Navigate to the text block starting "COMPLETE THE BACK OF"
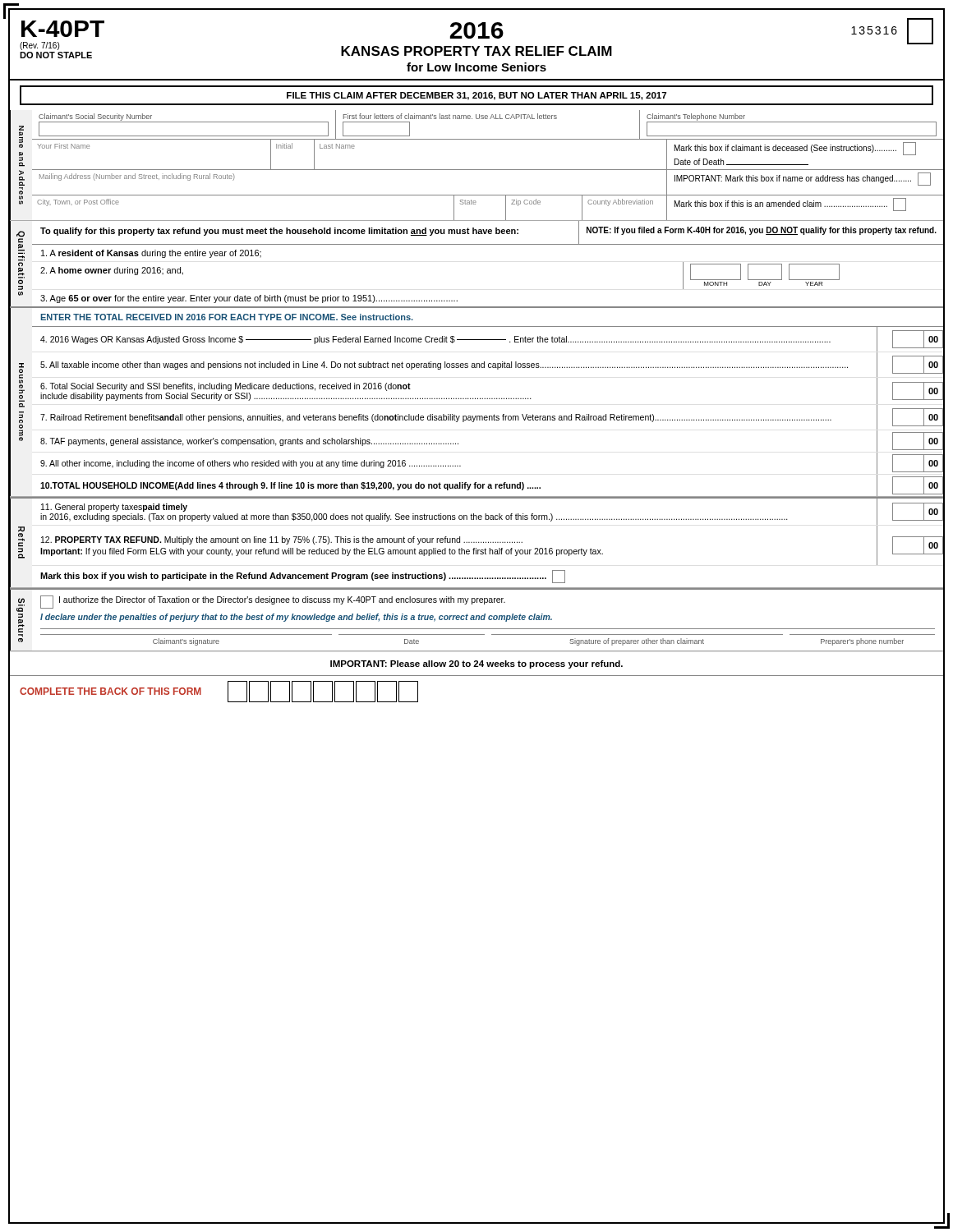The height and width of the screenshot is (1232, 953). 111,692
